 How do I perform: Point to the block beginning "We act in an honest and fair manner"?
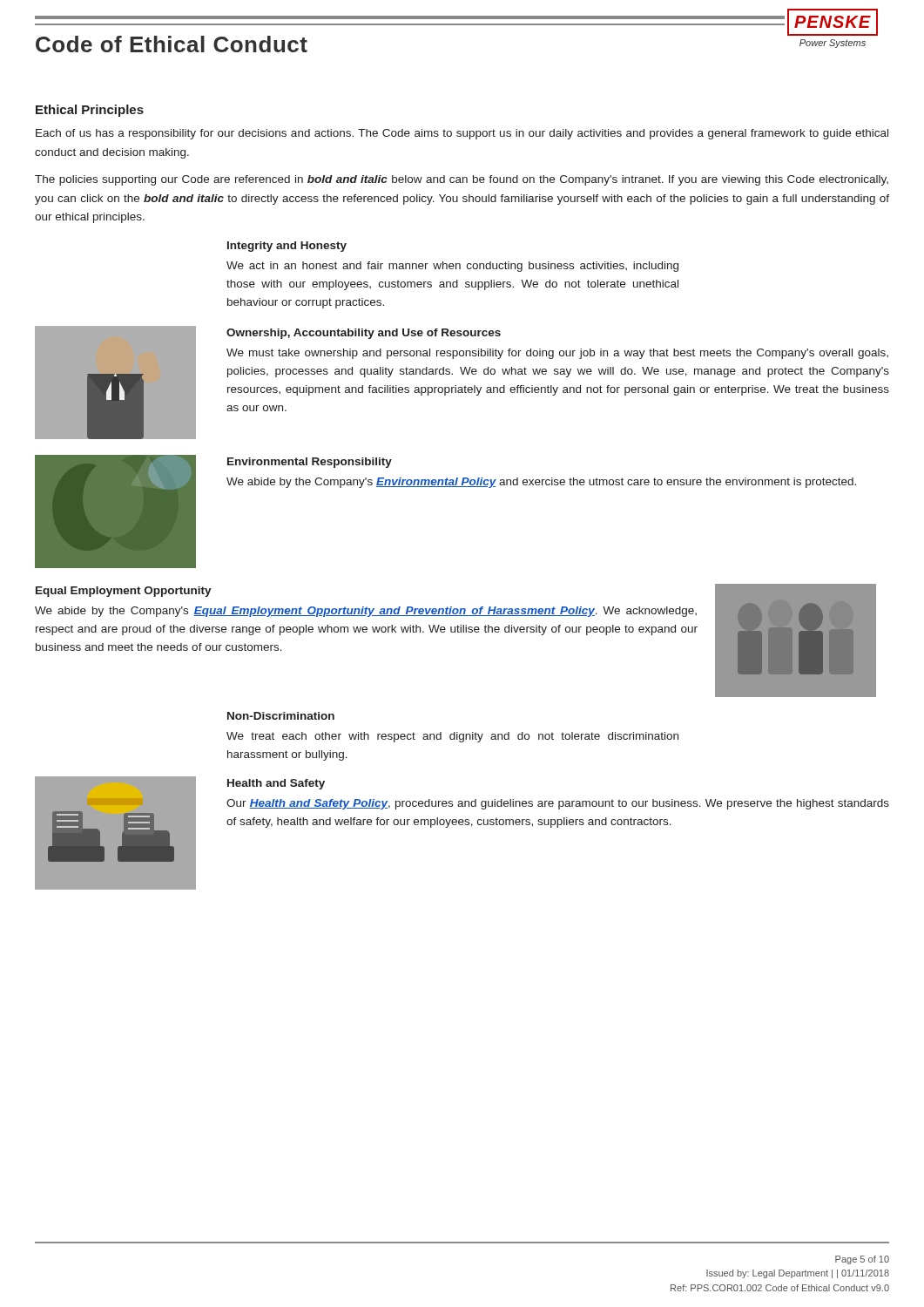(x=453, y=284)
